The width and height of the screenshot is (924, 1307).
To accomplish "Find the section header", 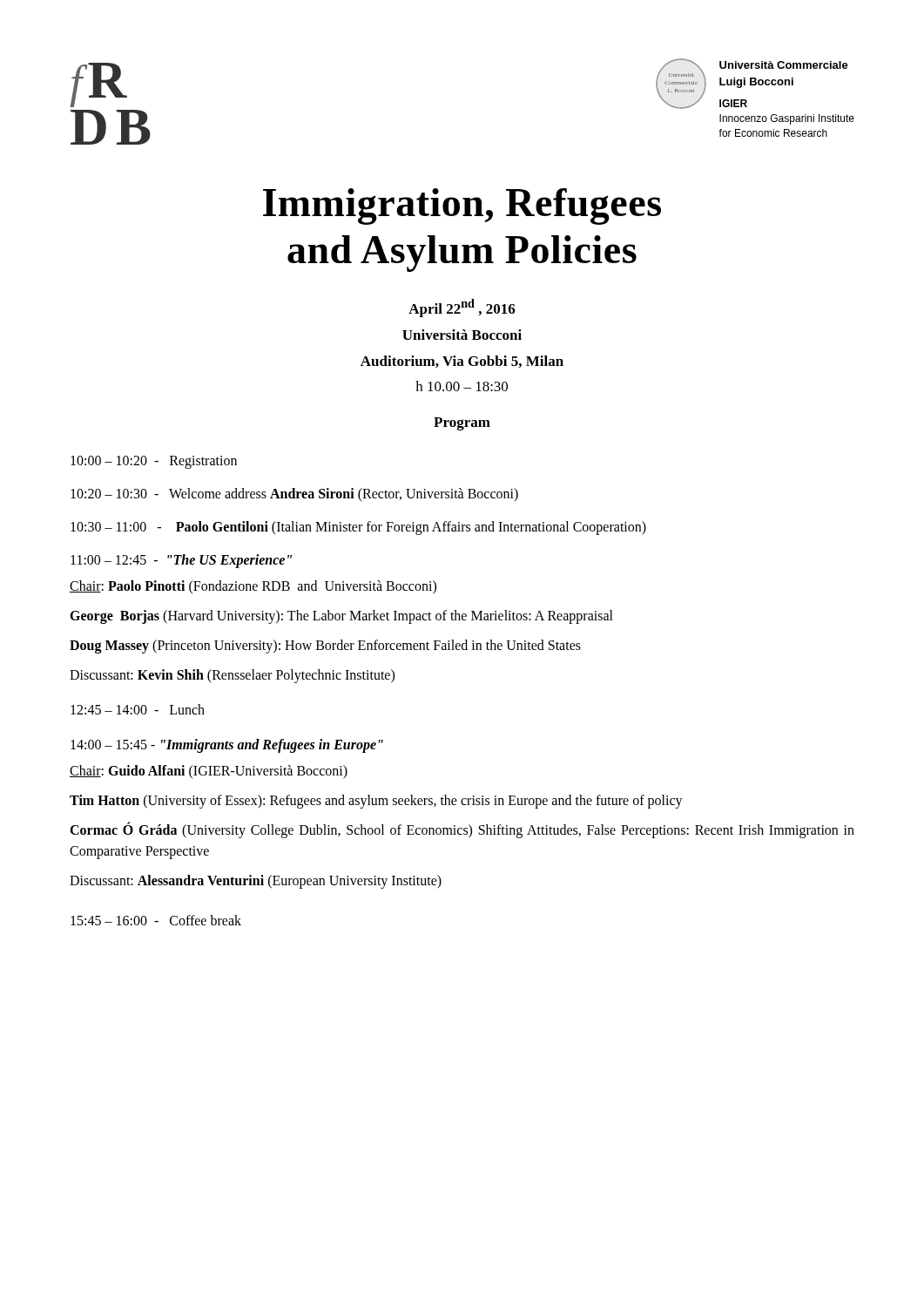I will click(462, 422).
